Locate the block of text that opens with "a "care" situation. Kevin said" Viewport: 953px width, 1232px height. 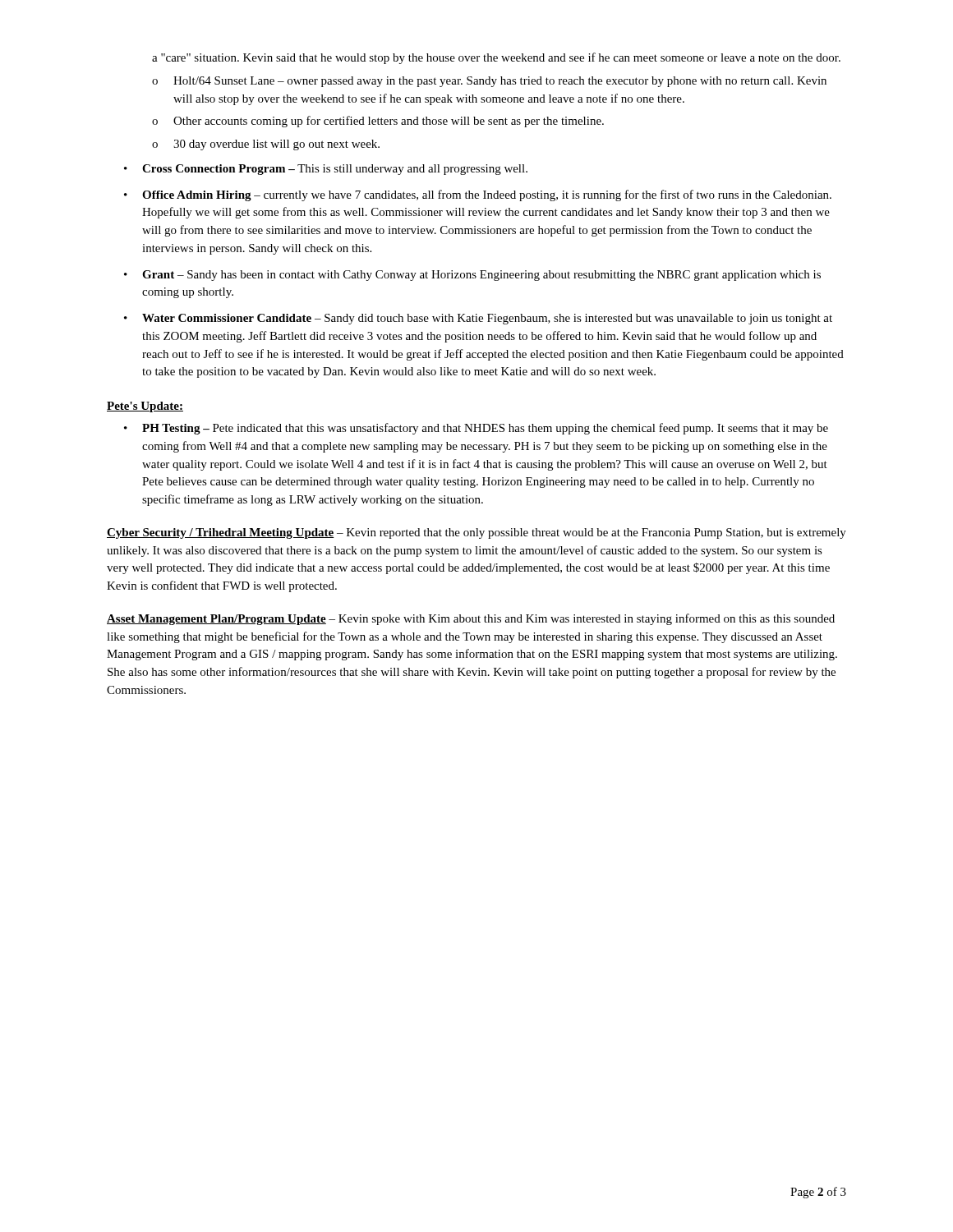497,57
